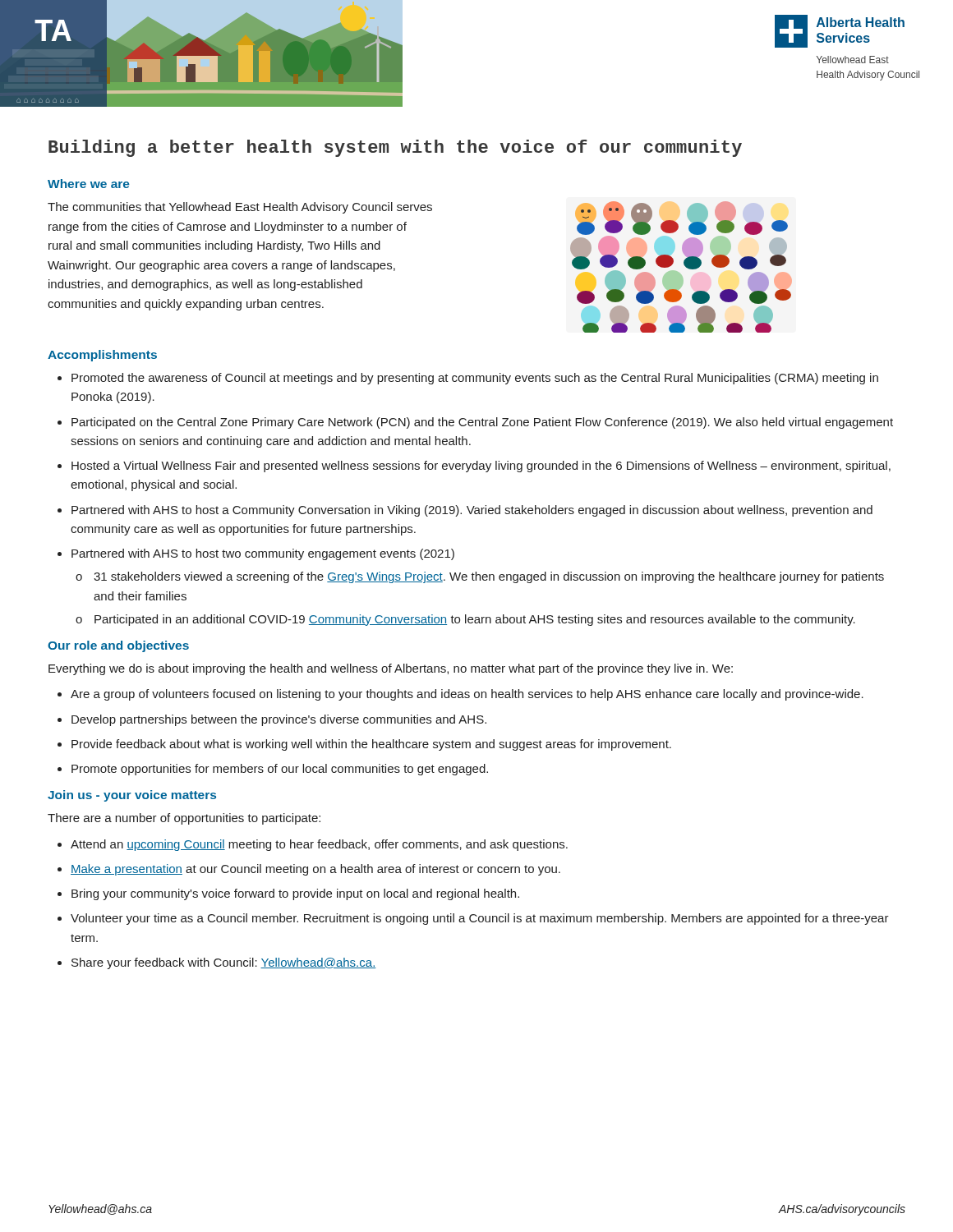Screen dimensions: 1232x953
Task: Find the block on this page that starts "Everything we do is about improving the"
Action: click(x=391, y=668)
